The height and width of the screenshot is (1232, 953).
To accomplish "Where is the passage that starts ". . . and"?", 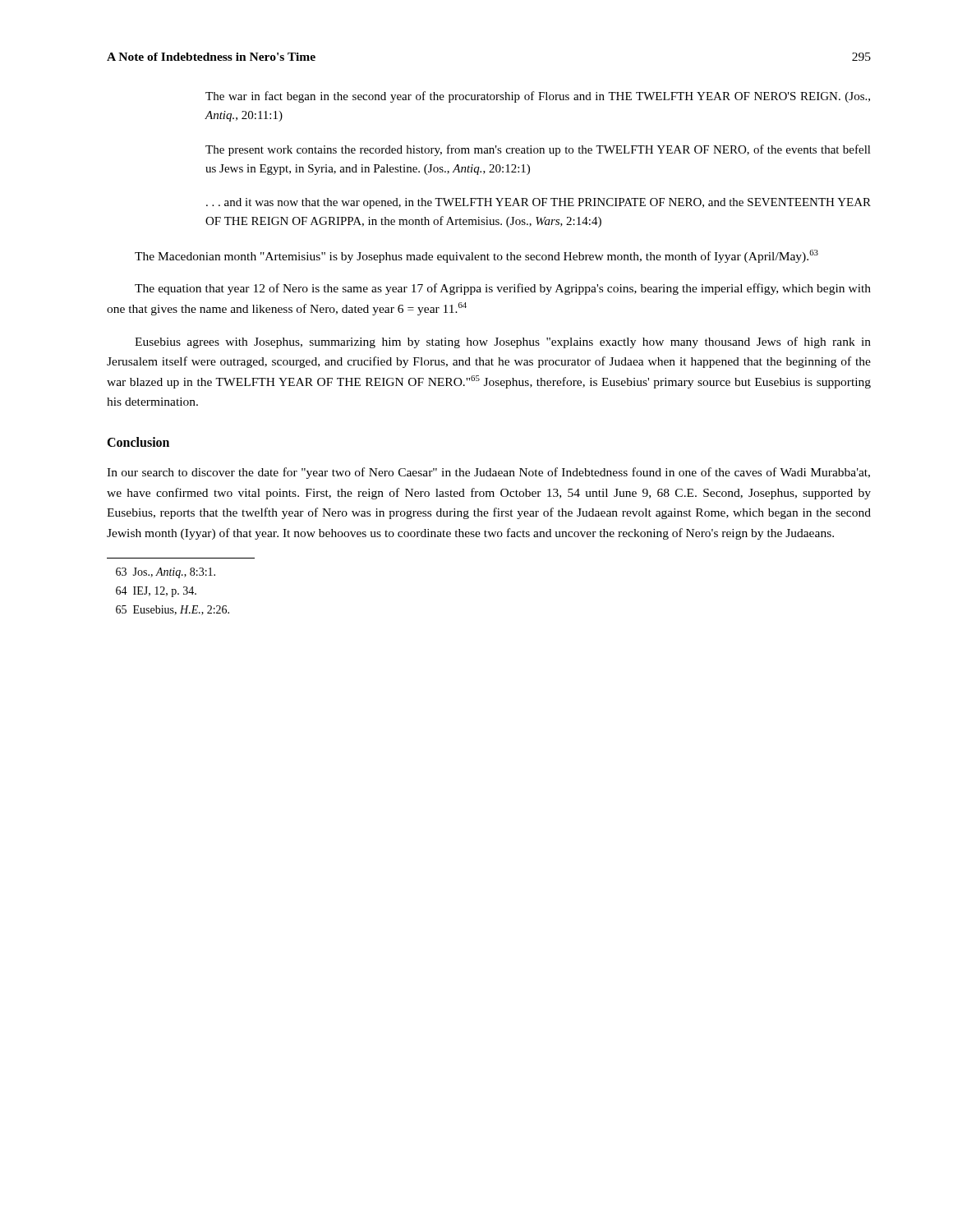I will (538, 212).
